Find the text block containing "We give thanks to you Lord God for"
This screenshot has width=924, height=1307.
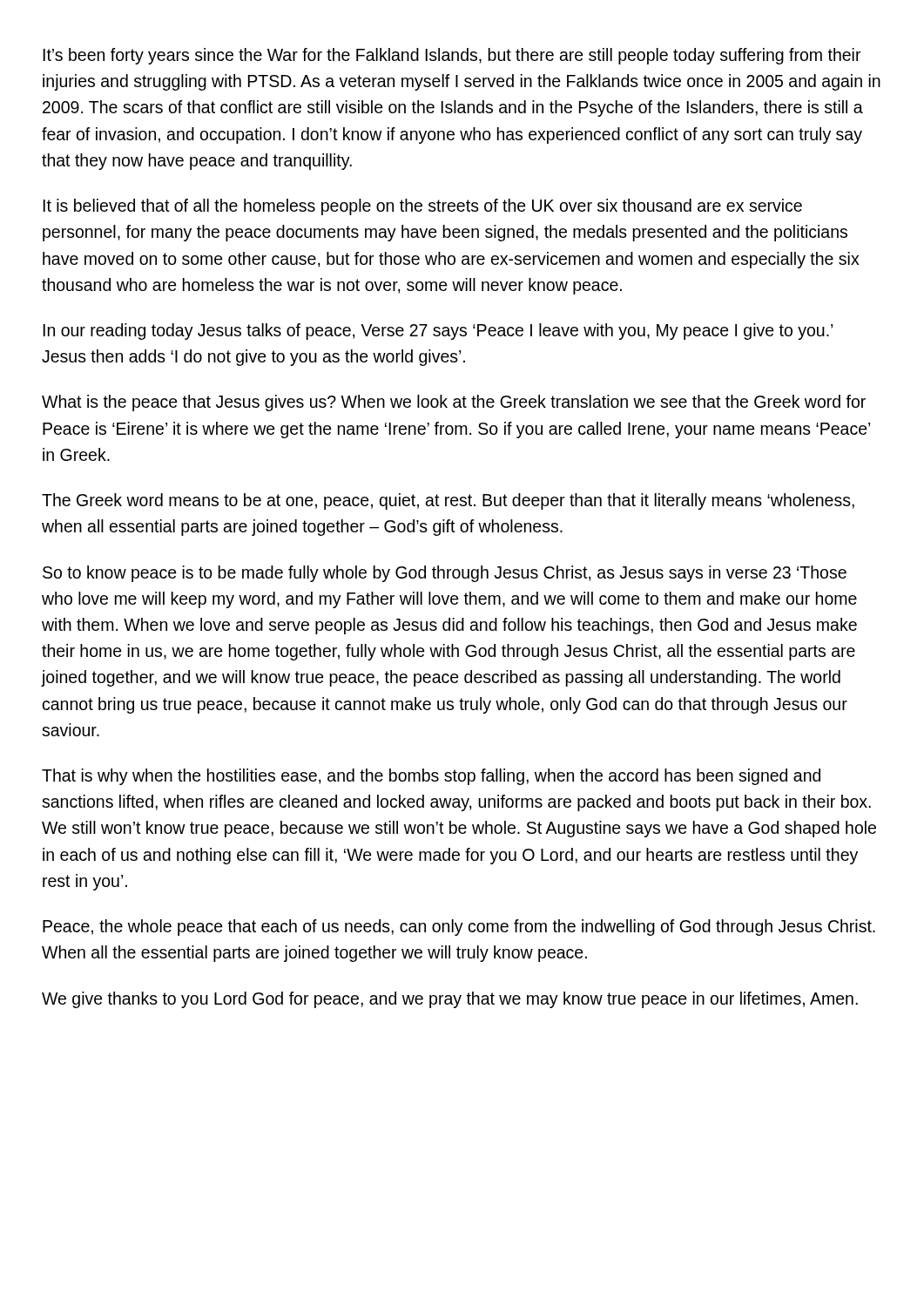tap(450, 998)
